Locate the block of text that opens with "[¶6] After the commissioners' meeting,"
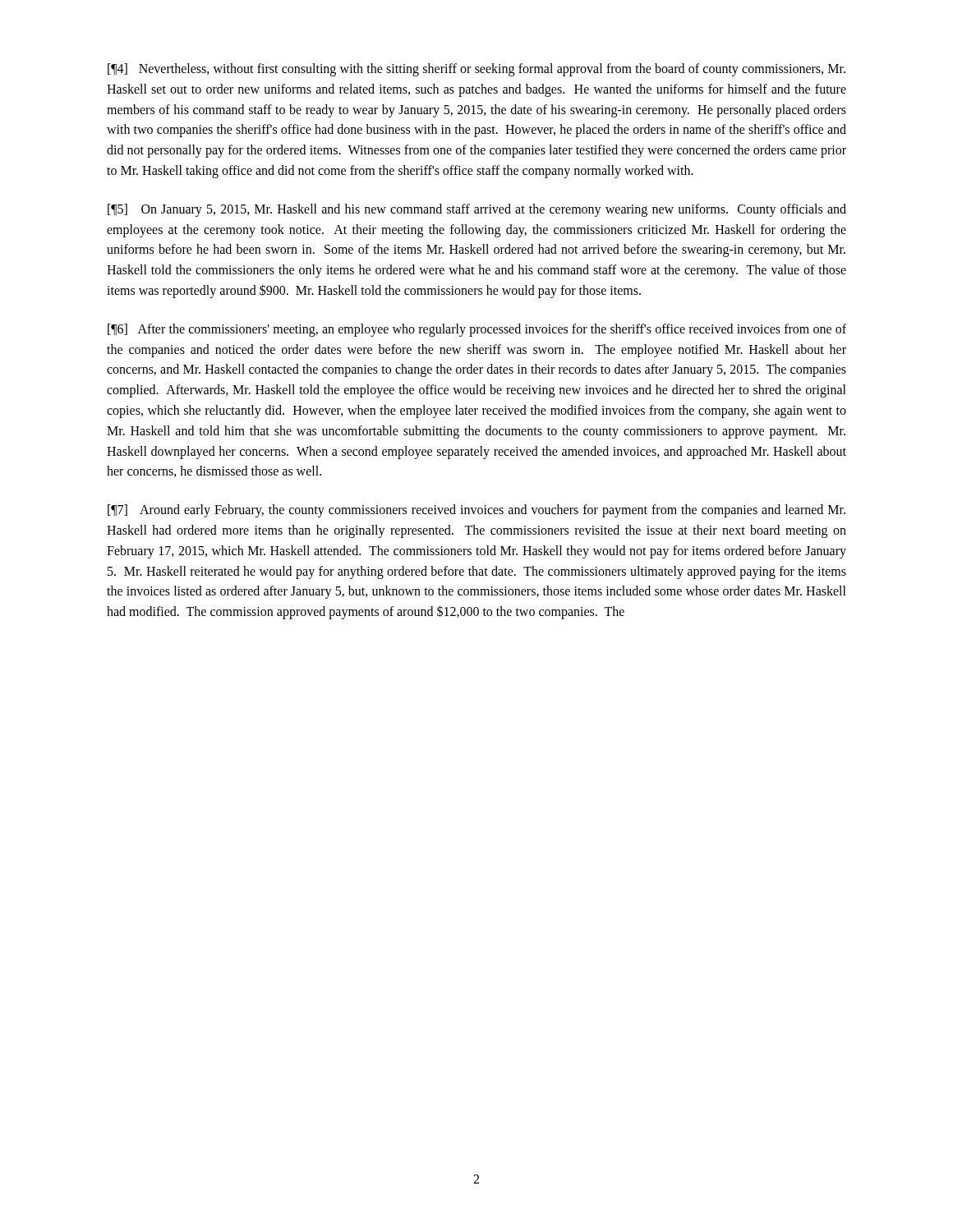This screenshot has width=953, height=1232. (x=476, y=400)
